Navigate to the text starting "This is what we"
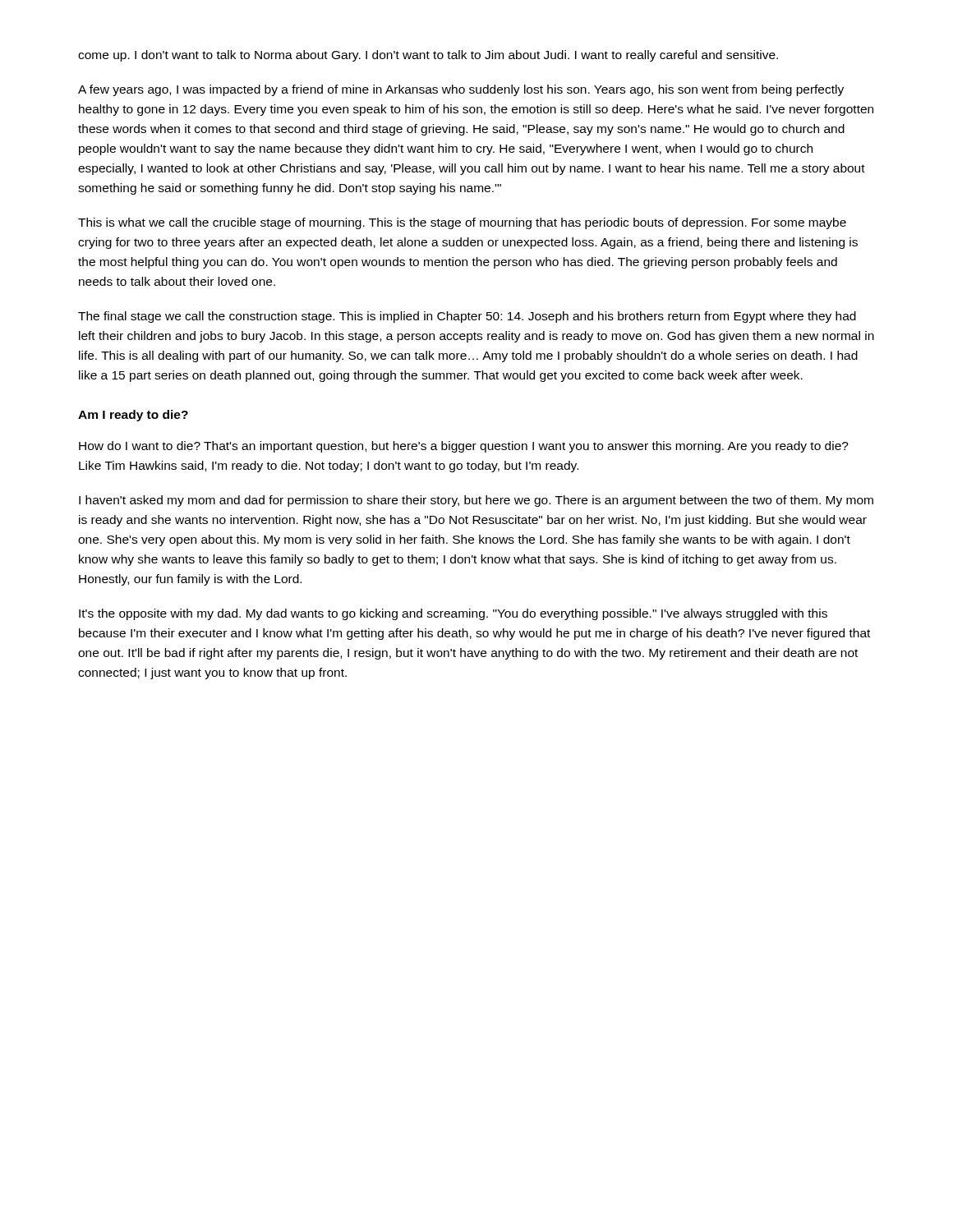 (468, 252)
